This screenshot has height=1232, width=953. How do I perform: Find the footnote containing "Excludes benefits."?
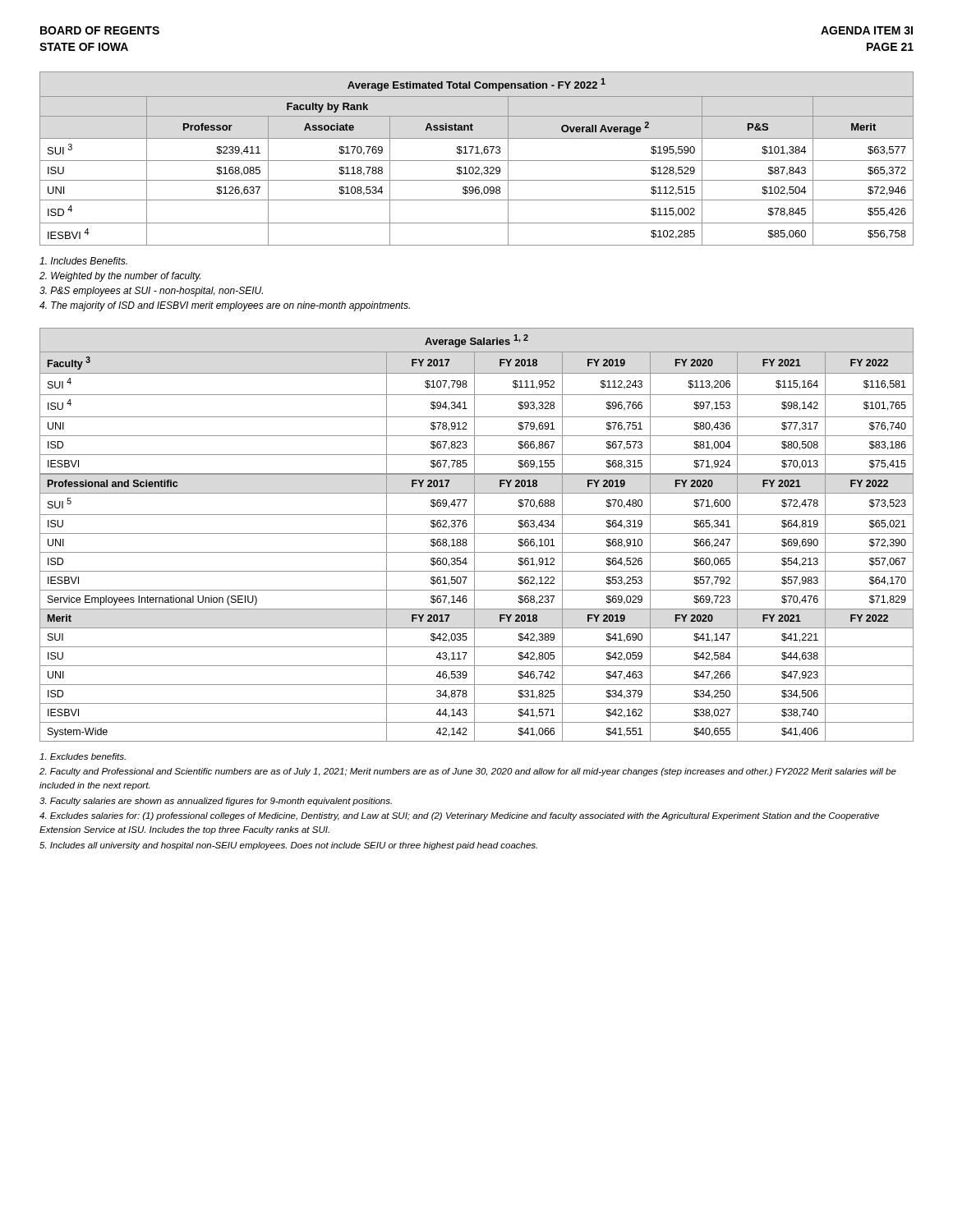(x=83, y=756)
